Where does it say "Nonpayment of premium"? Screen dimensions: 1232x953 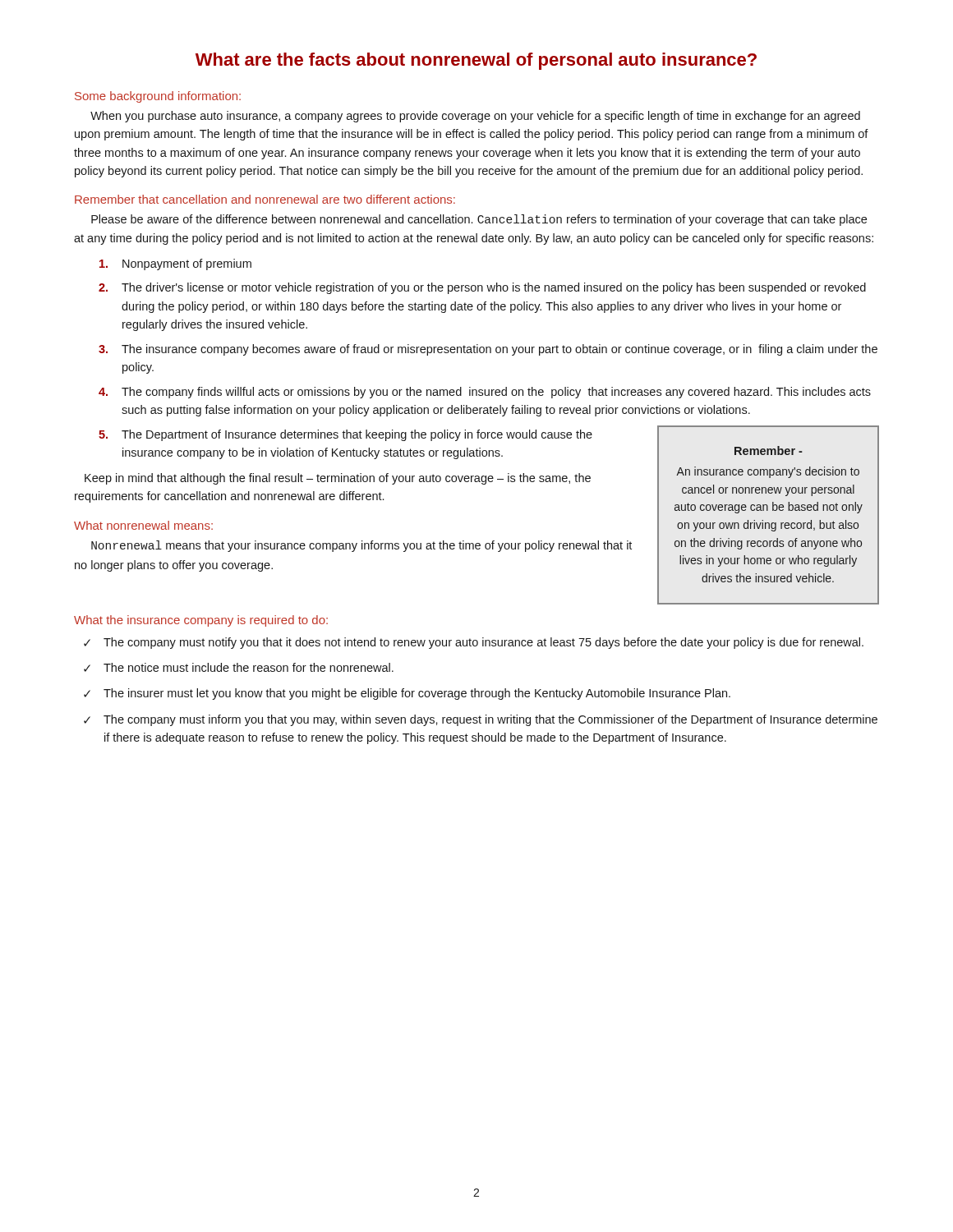tap(175, 264)
